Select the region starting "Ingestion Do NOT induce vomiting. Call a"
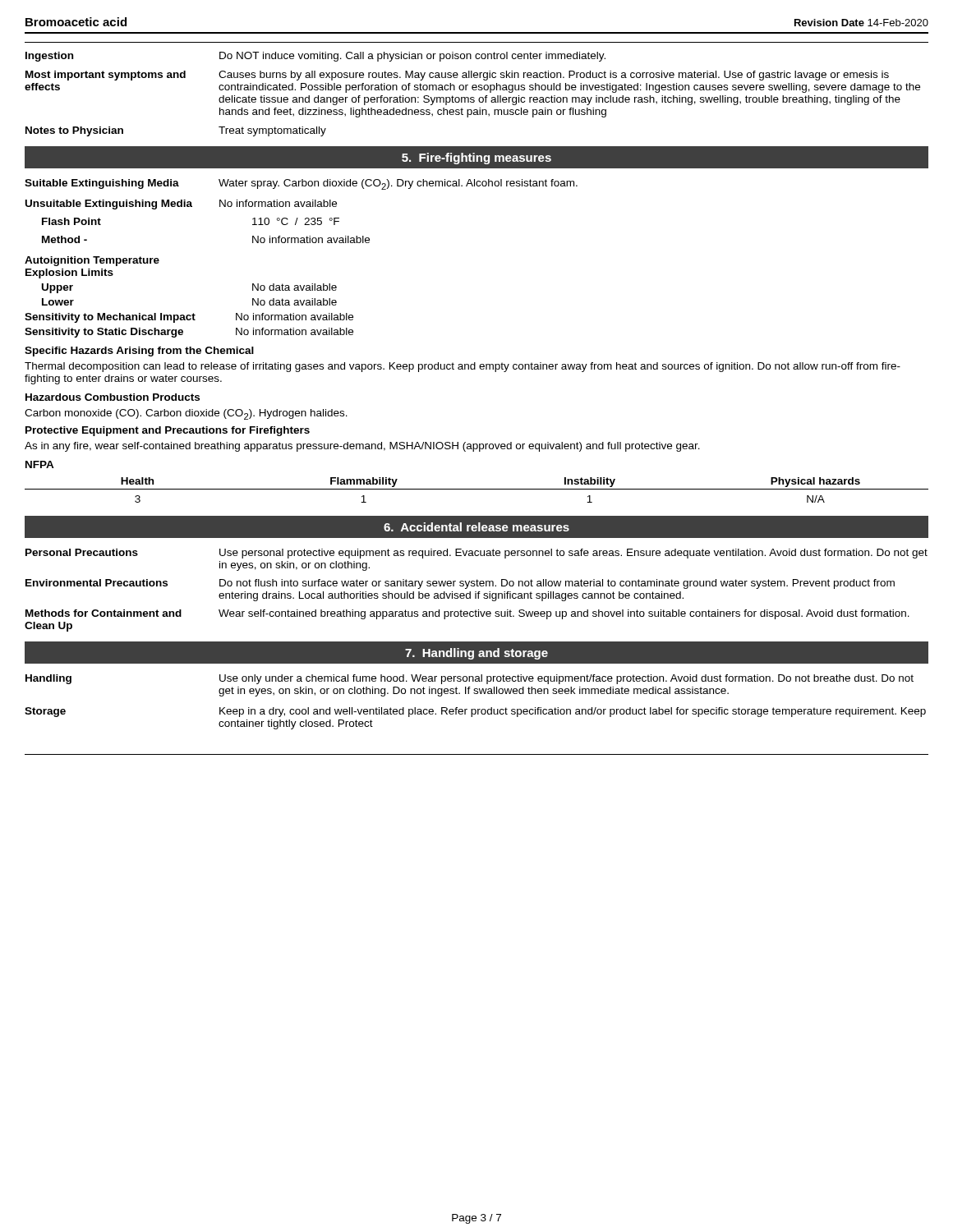 [476, 55]
